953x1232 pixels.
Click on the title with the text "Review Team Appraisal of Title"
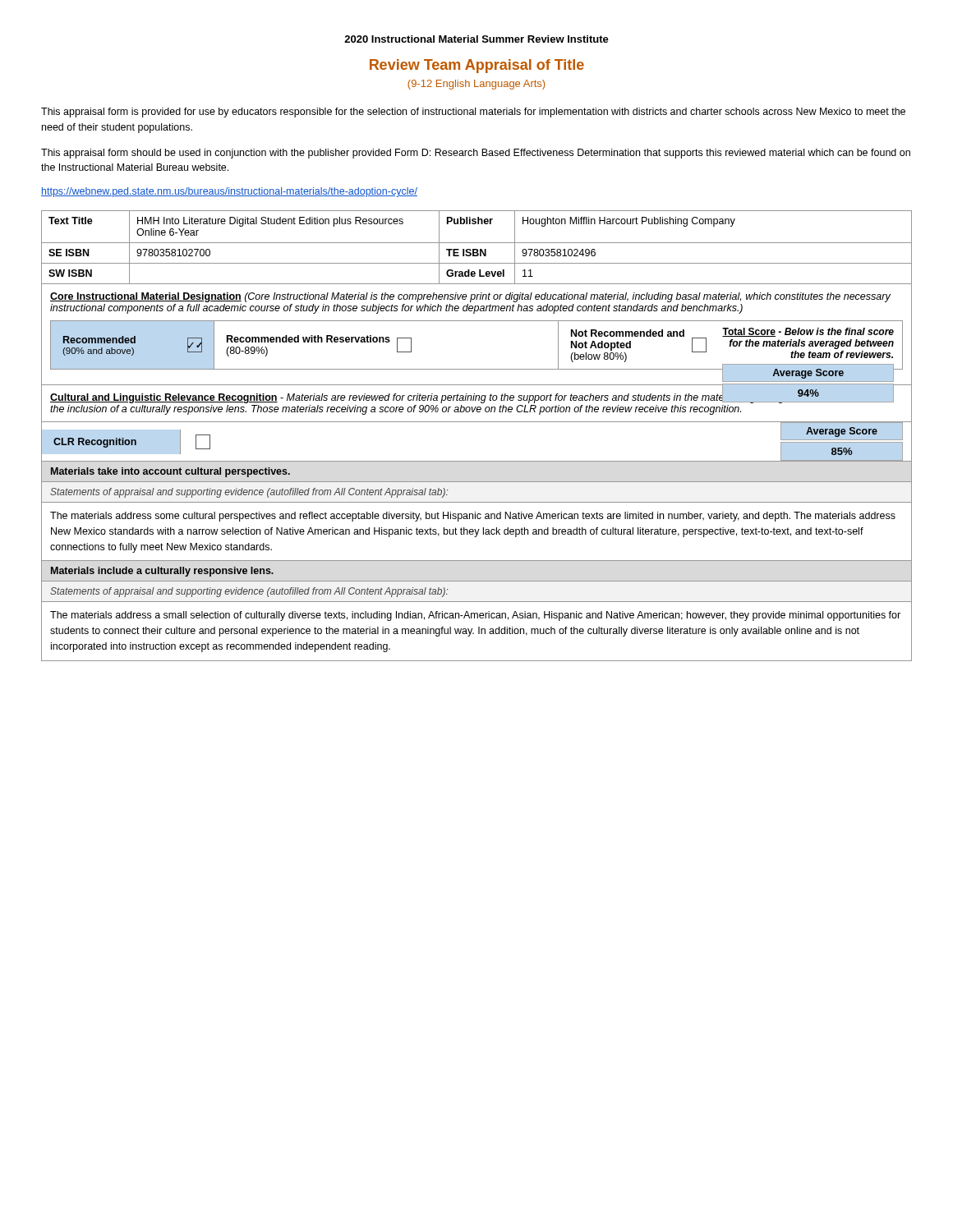476,65
